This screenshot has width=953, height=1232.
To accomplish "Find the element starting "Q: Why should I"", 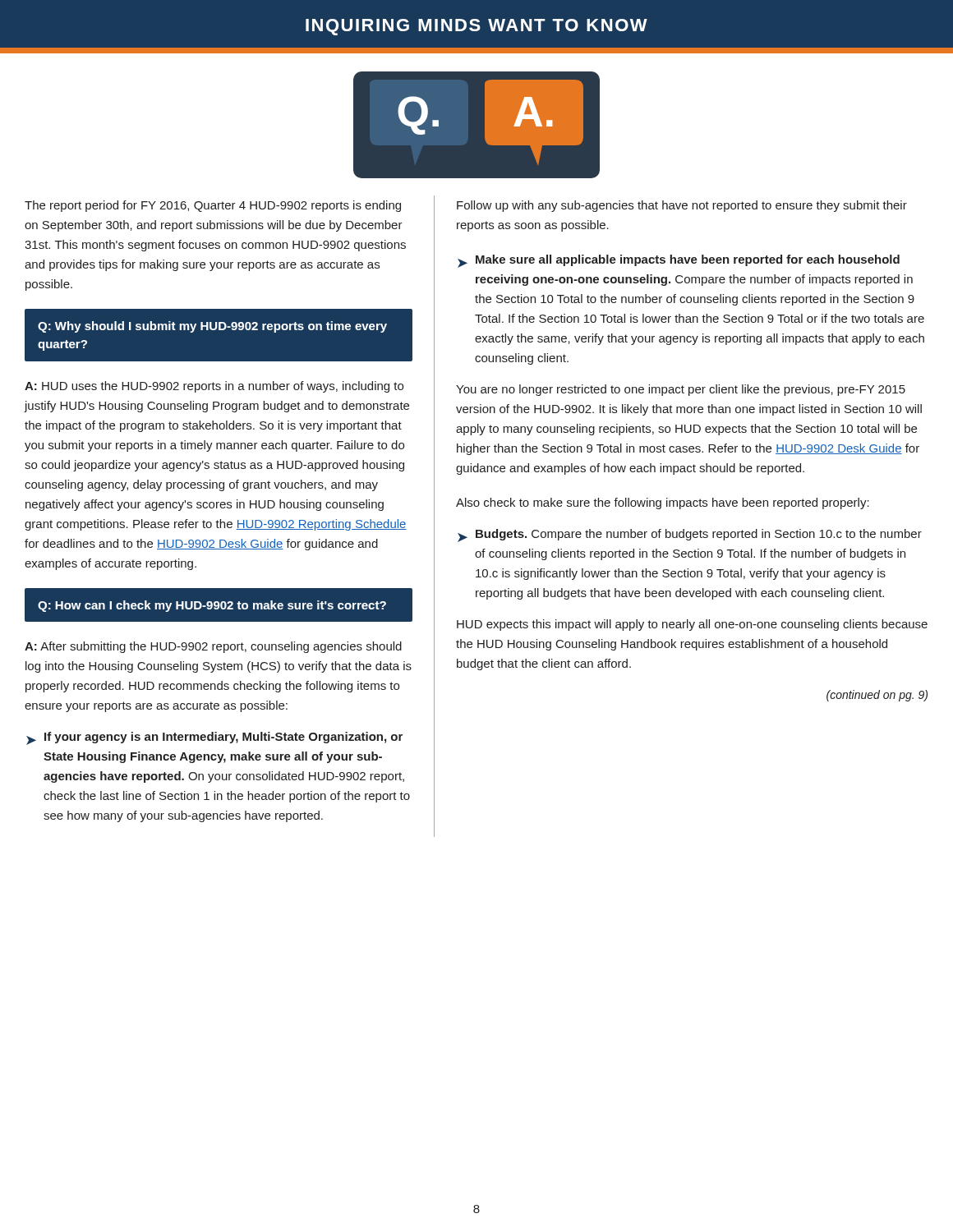I will (212, 335).
